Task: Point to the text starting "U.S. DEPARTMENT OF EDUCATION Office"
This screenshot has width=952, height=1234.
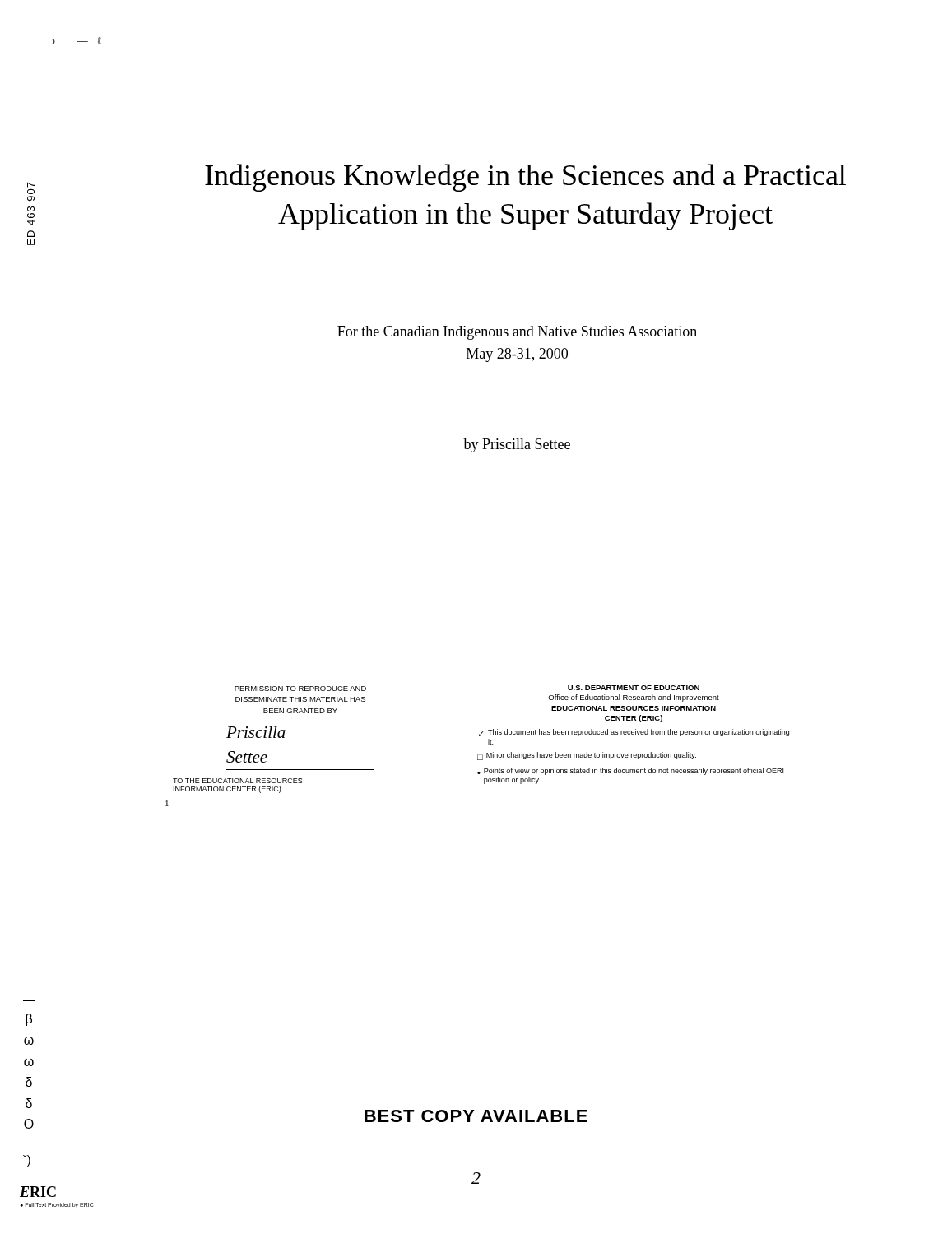Action: point(634,734)
